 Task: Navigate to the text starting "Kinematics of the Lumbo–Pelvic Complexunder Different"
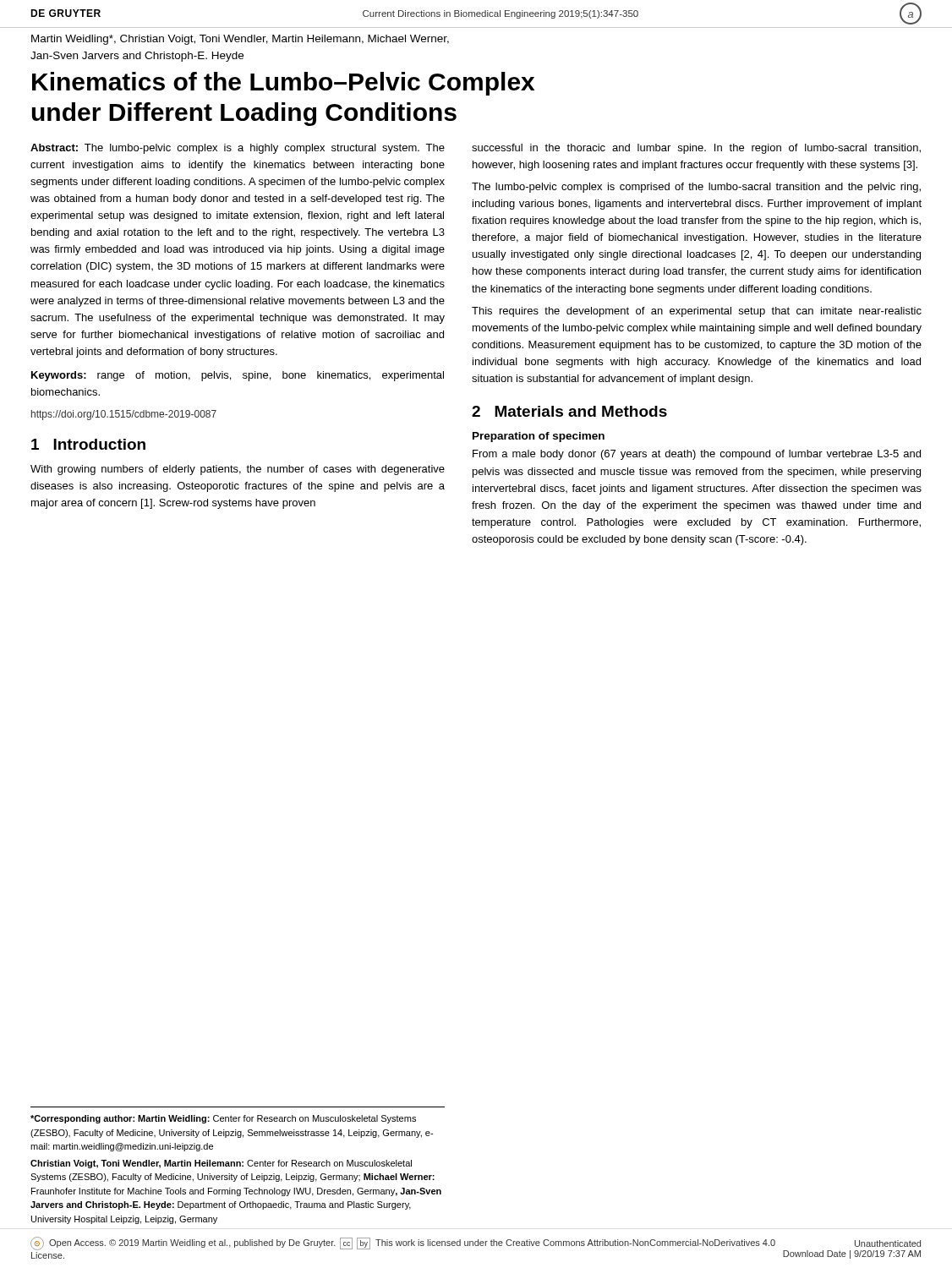(x=283, y=96)
